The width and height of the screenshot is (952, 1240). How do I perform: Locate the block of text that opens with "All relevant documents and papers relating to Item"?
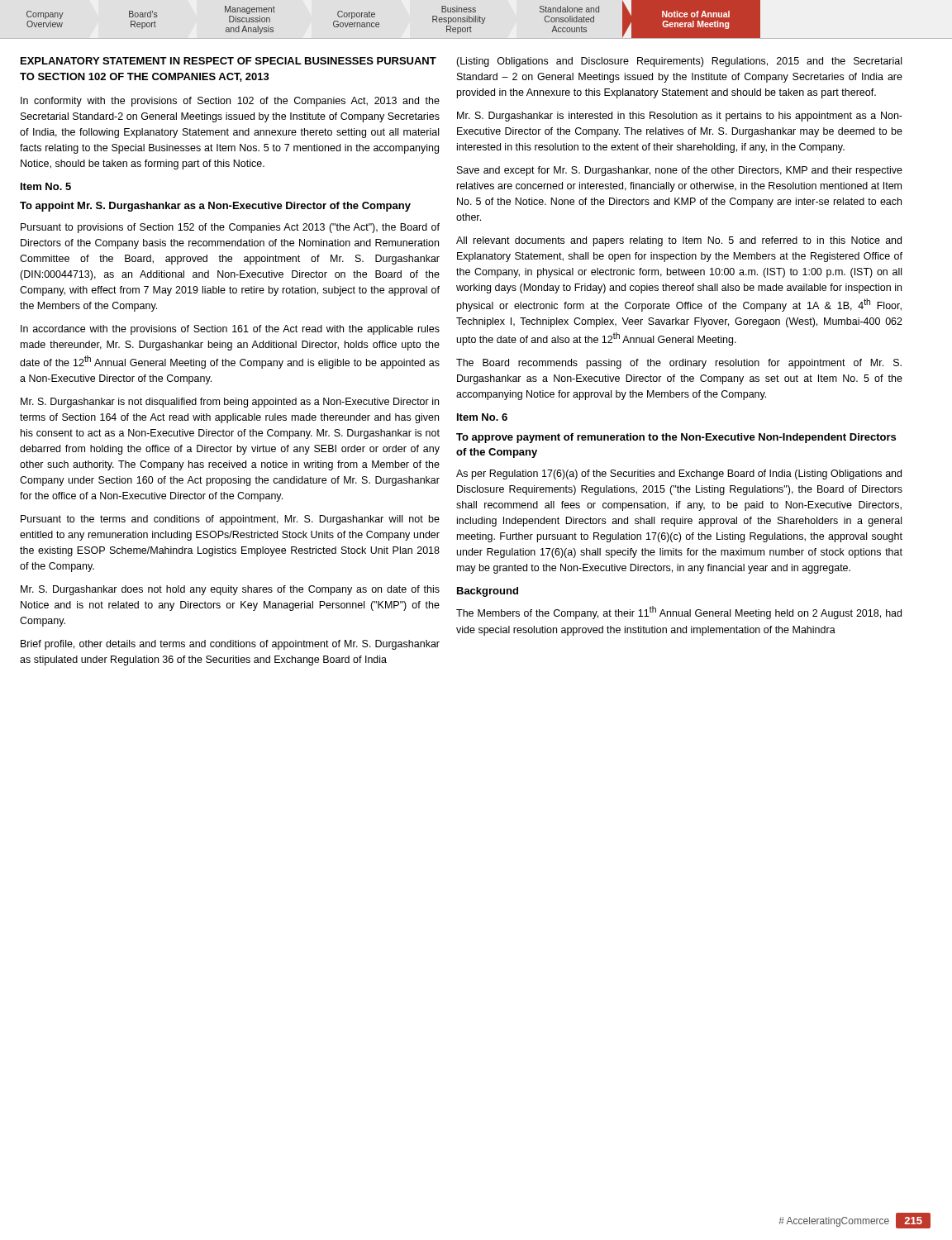[x=679, y=290]
